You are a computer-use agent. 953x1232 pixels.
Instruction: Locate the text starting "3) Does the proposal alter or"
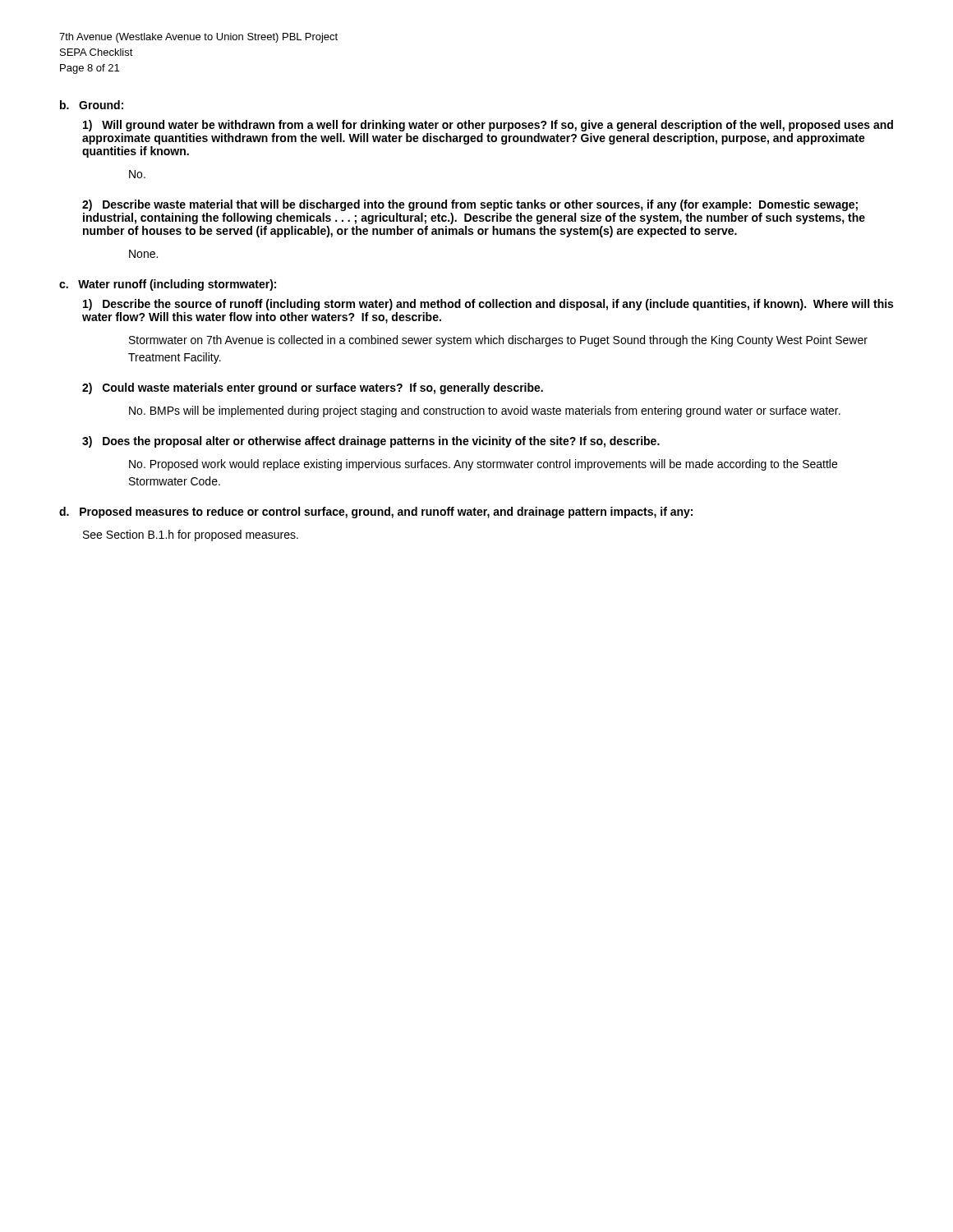488,462
